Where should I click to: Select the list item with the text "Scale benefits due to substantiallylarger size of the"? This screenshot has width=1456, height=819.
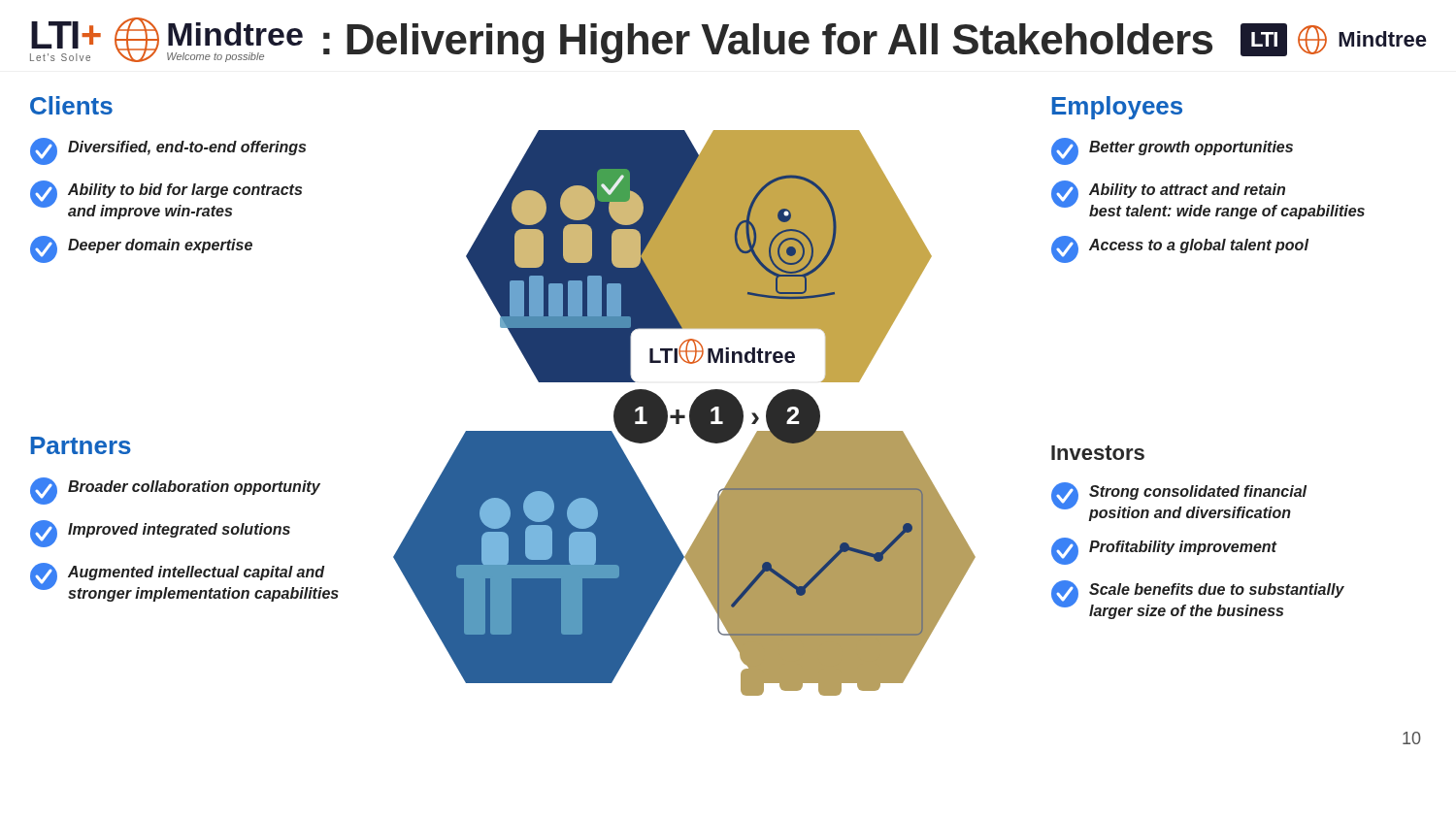[x=1197, y=600]
